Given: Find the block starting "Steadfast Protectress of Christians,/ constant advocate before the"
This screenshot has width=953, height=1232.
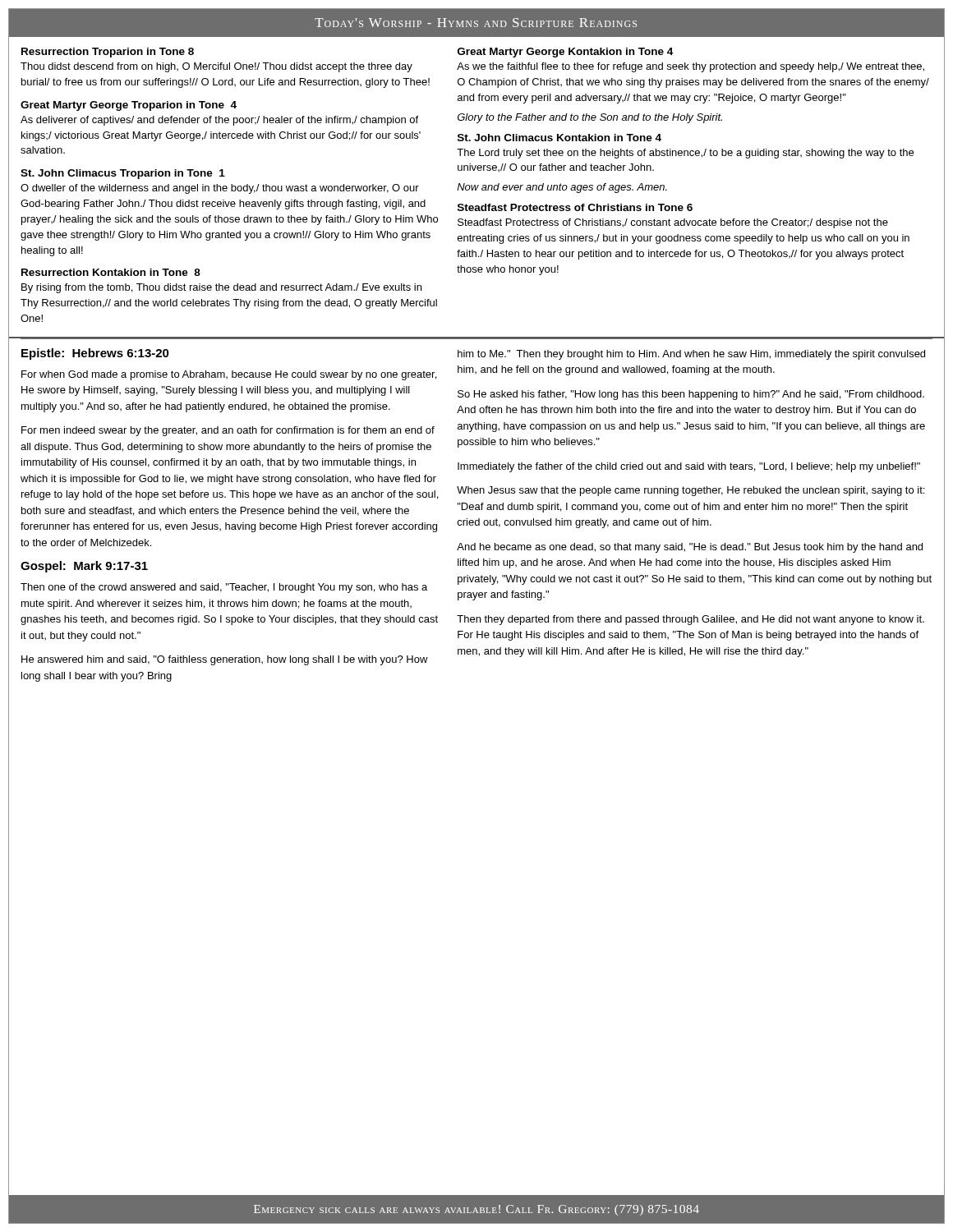Looking at the screenshot, I should click(x=683, y=246).
